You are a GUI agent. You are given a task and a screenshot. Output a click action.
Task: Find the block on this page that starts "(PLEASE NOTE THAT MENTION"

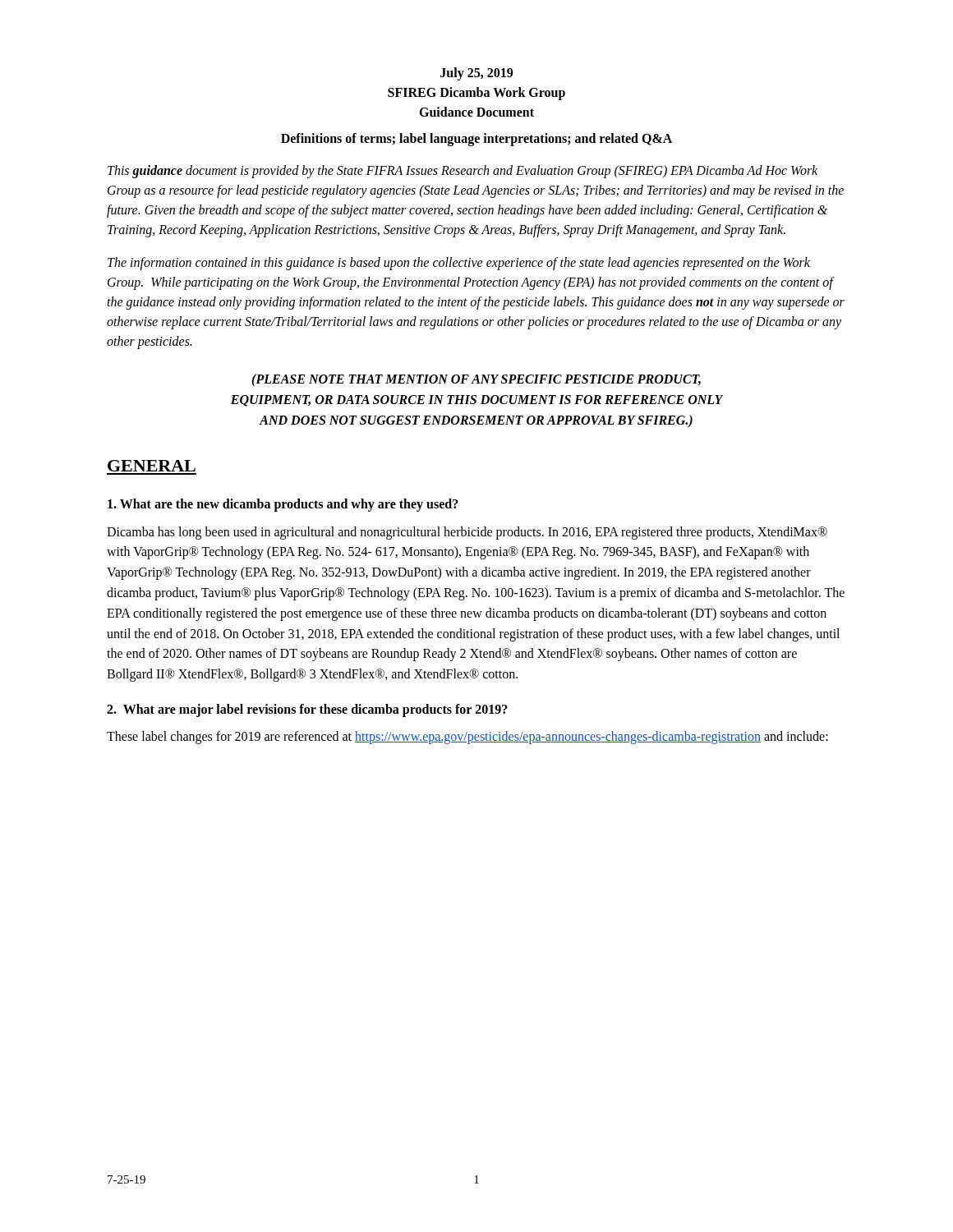click(476, 400)
